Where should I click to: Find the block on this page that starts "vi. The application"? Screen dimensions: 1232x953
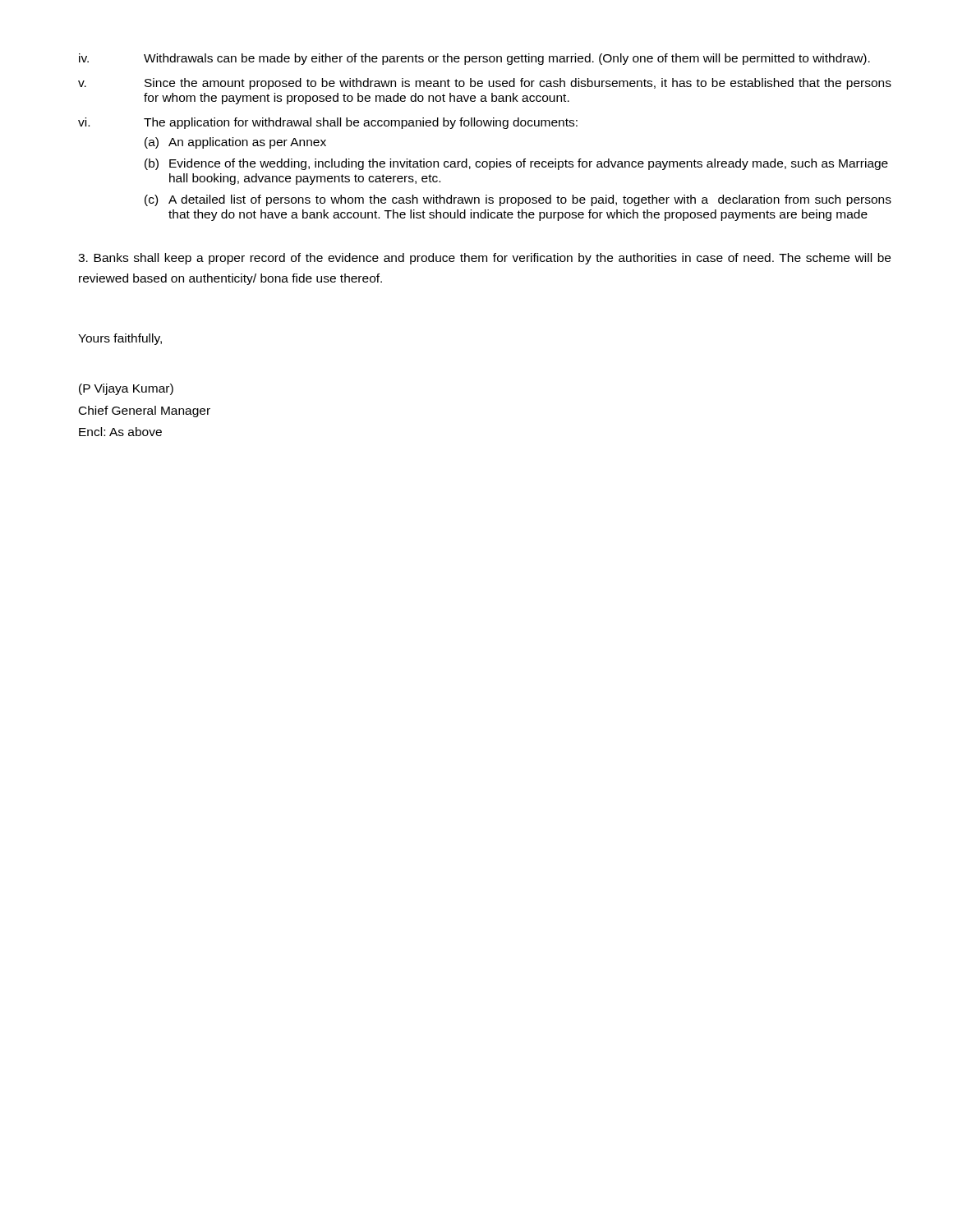pyautogui.click(x=485, y=172)
